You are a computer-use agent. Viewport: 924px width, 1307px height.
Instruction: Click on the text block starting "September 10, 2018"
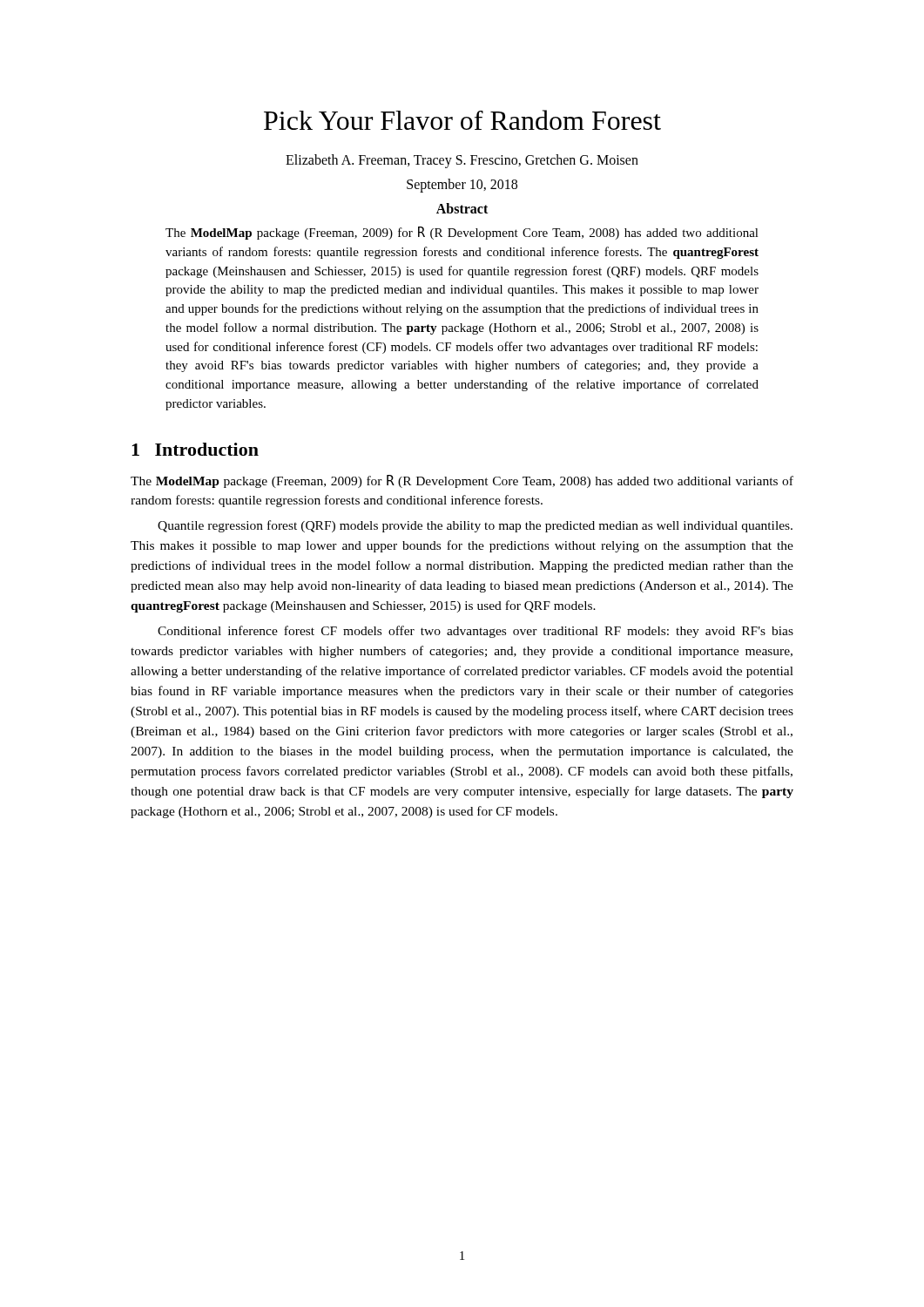462,184
